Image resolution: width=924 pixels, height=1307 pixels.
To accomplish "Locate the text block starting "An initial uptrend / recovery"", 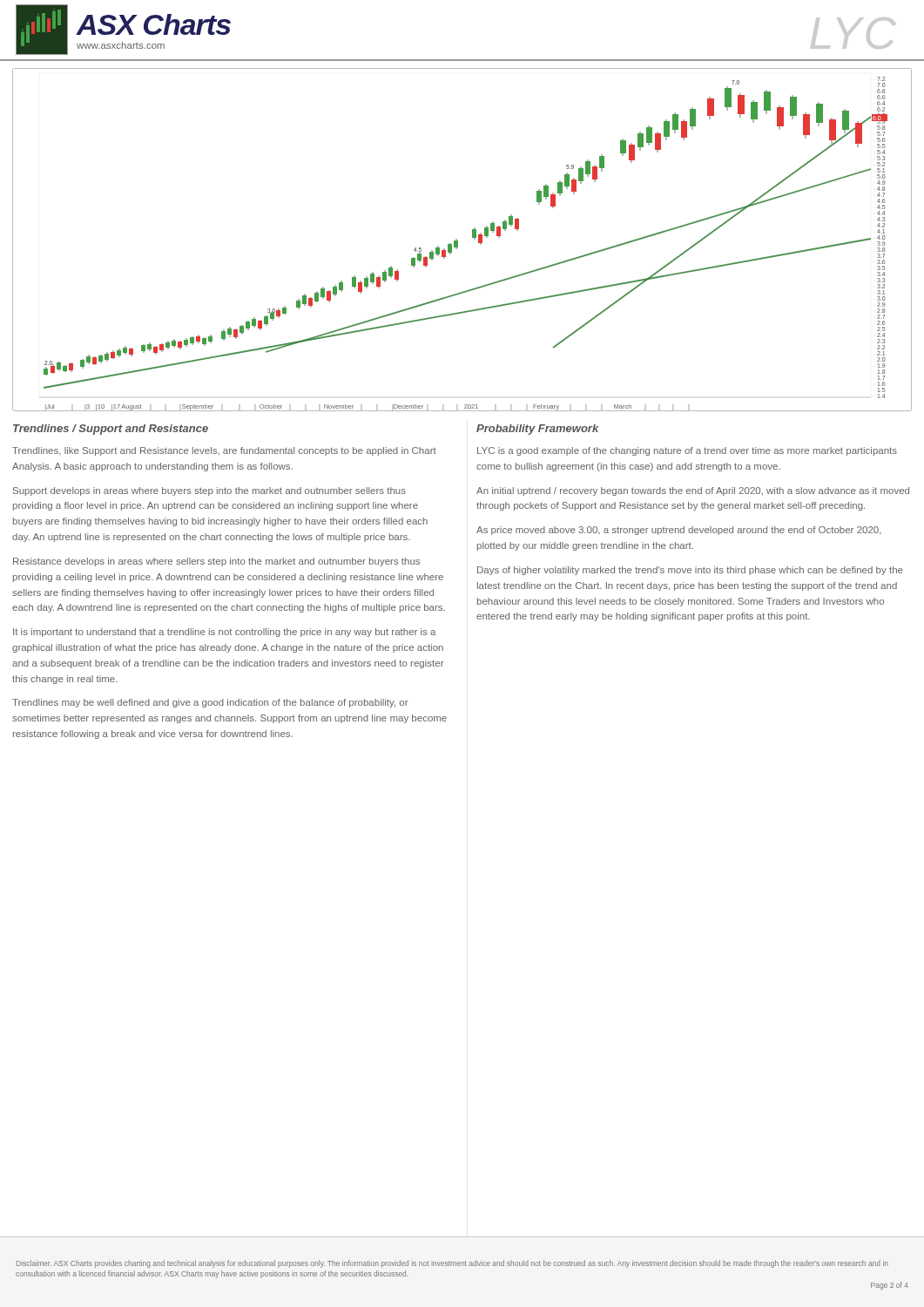I will 694,499.
